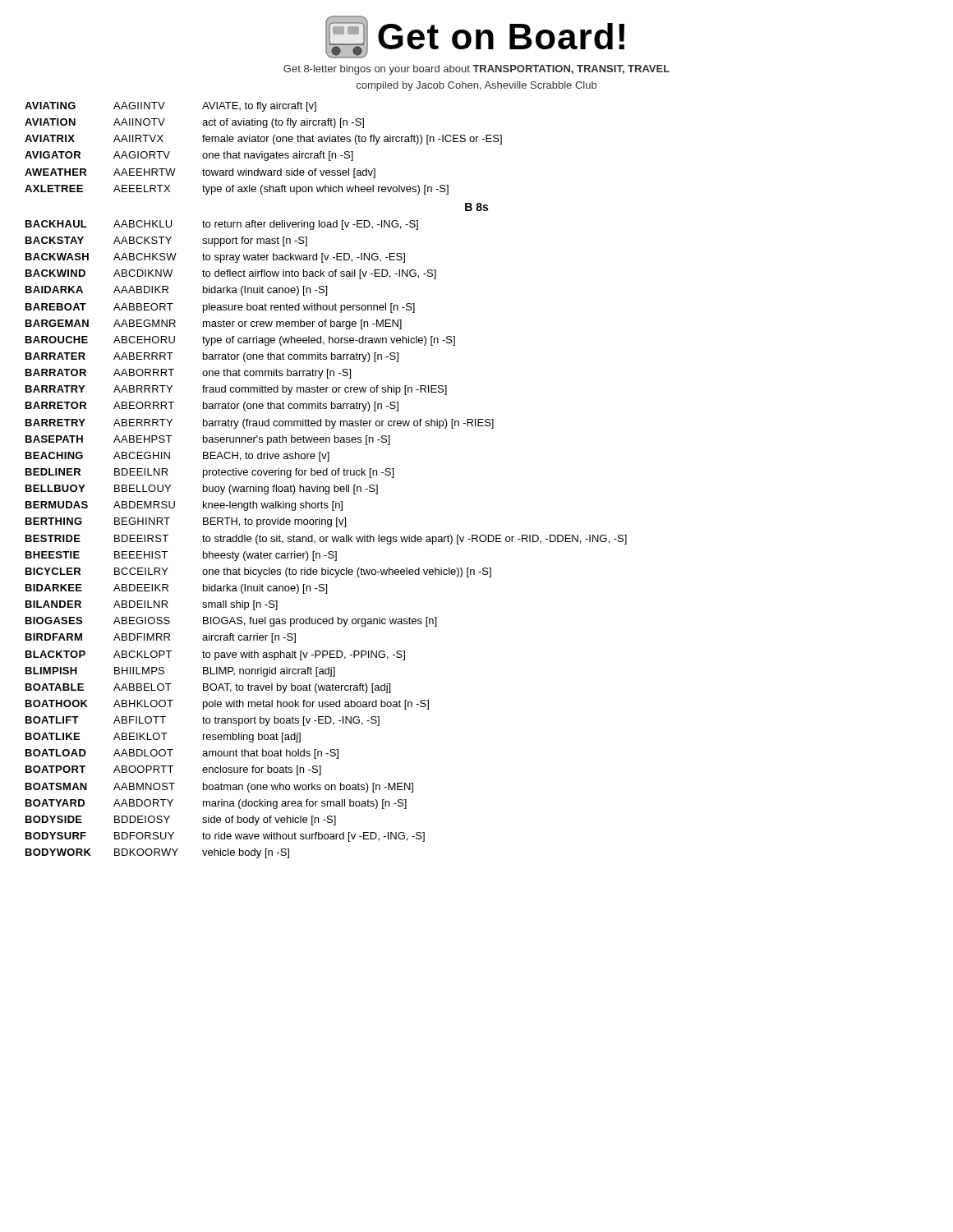This screenshot has height=1232, width=953.
Task: Locate the text starting "BOATLIKE ABEIKLOT resembling boat [adj]"
Action: click(x=163, y=738)
